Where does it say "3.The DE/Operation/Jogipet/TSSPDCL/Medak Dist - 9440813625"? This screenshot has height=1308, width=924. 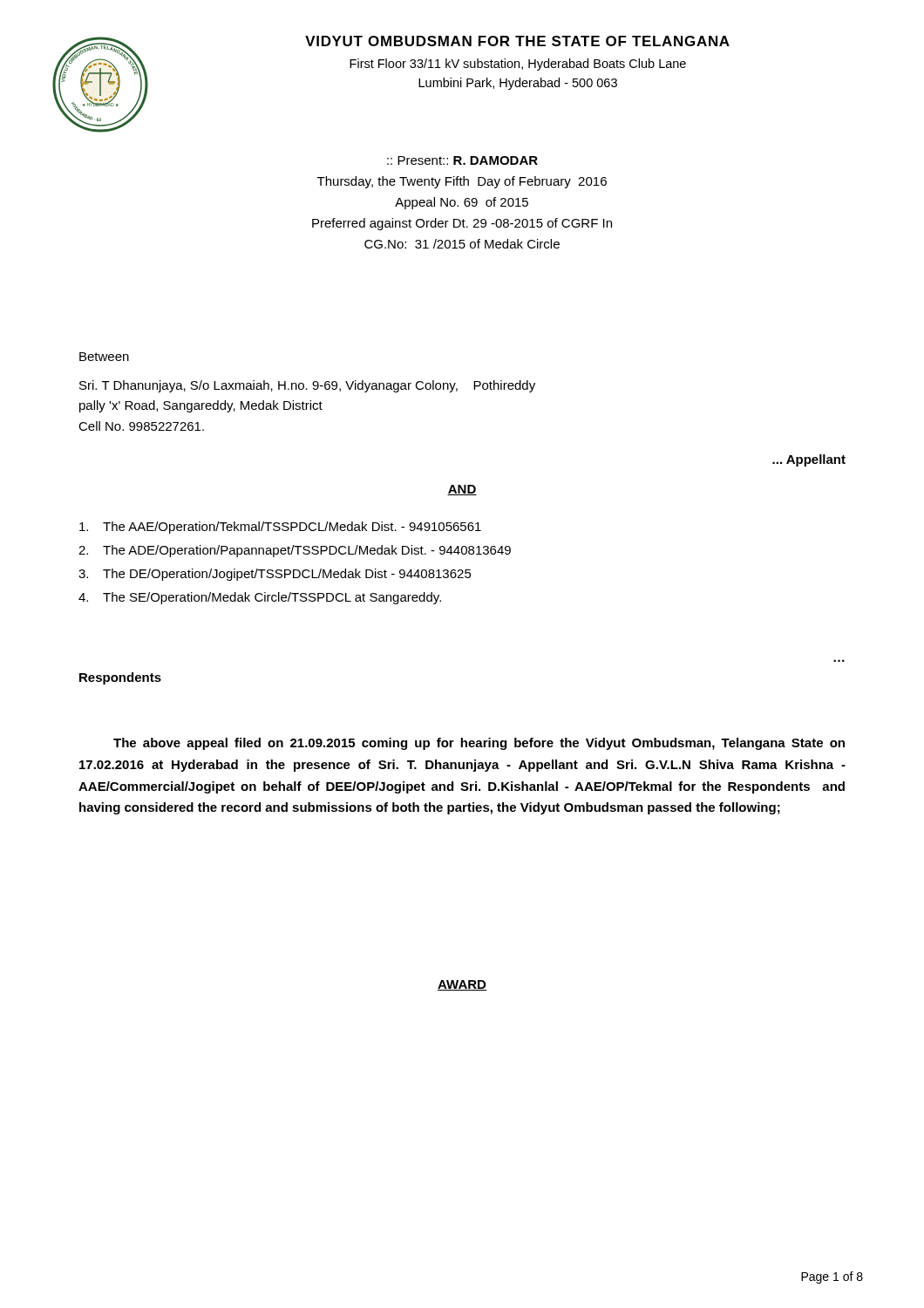click(x=275, y=573)
